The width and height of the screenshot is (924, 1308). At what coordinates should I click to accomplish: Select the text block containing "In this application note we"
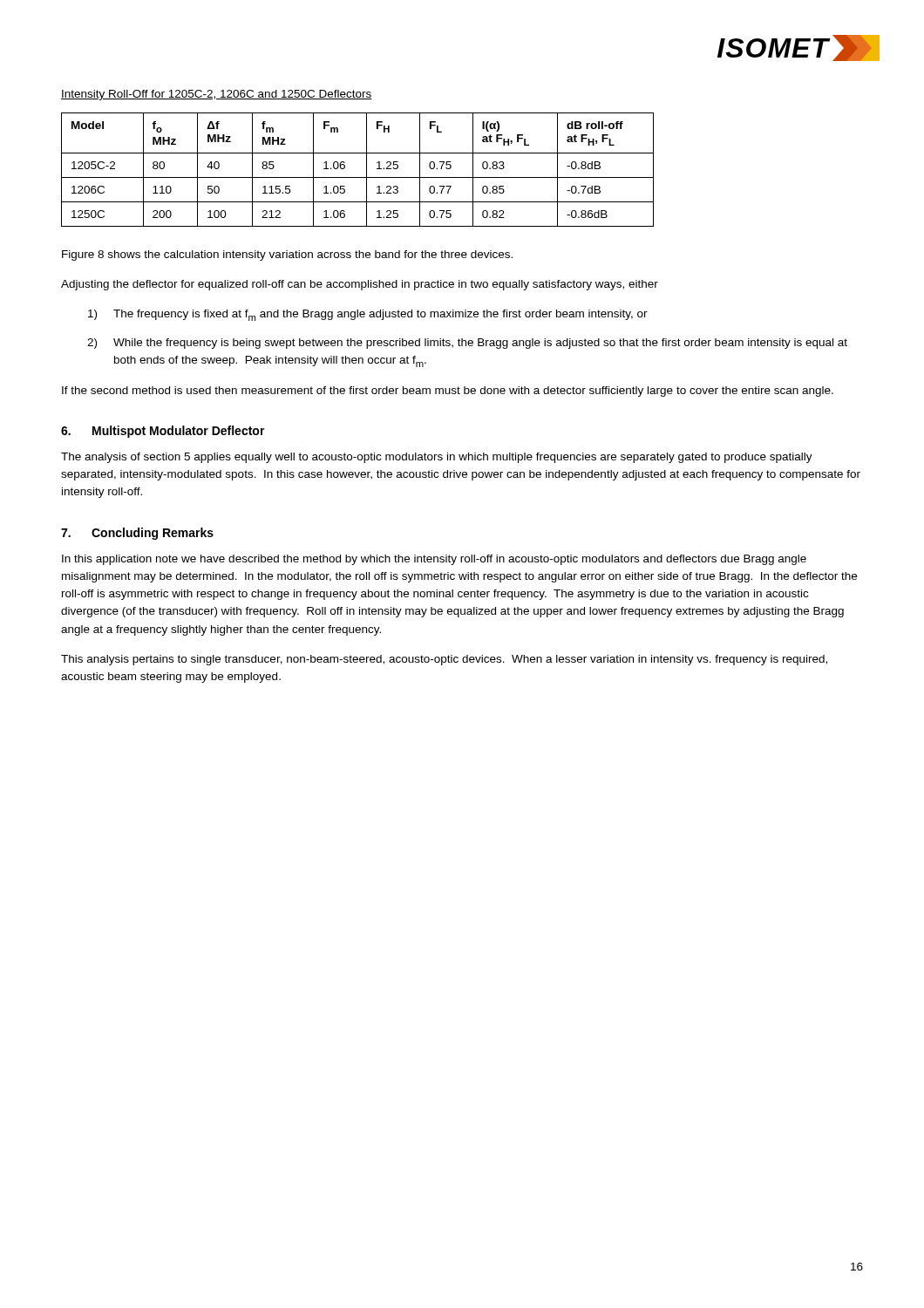click(x=459, y=593)
